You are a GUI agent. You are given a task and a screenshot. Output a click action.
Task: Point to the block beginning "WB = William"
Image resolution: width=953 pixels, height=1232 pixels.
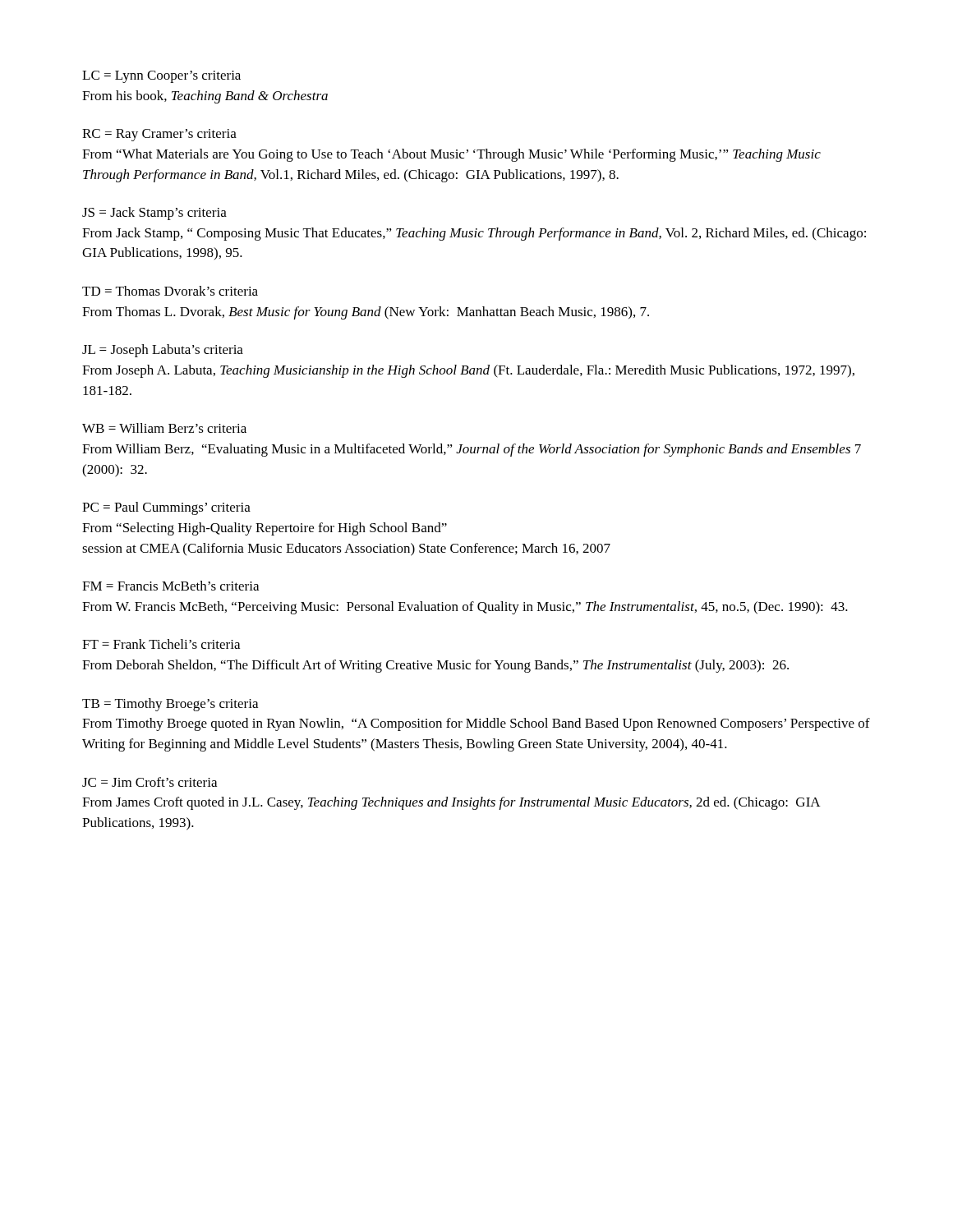coord(476,449)
